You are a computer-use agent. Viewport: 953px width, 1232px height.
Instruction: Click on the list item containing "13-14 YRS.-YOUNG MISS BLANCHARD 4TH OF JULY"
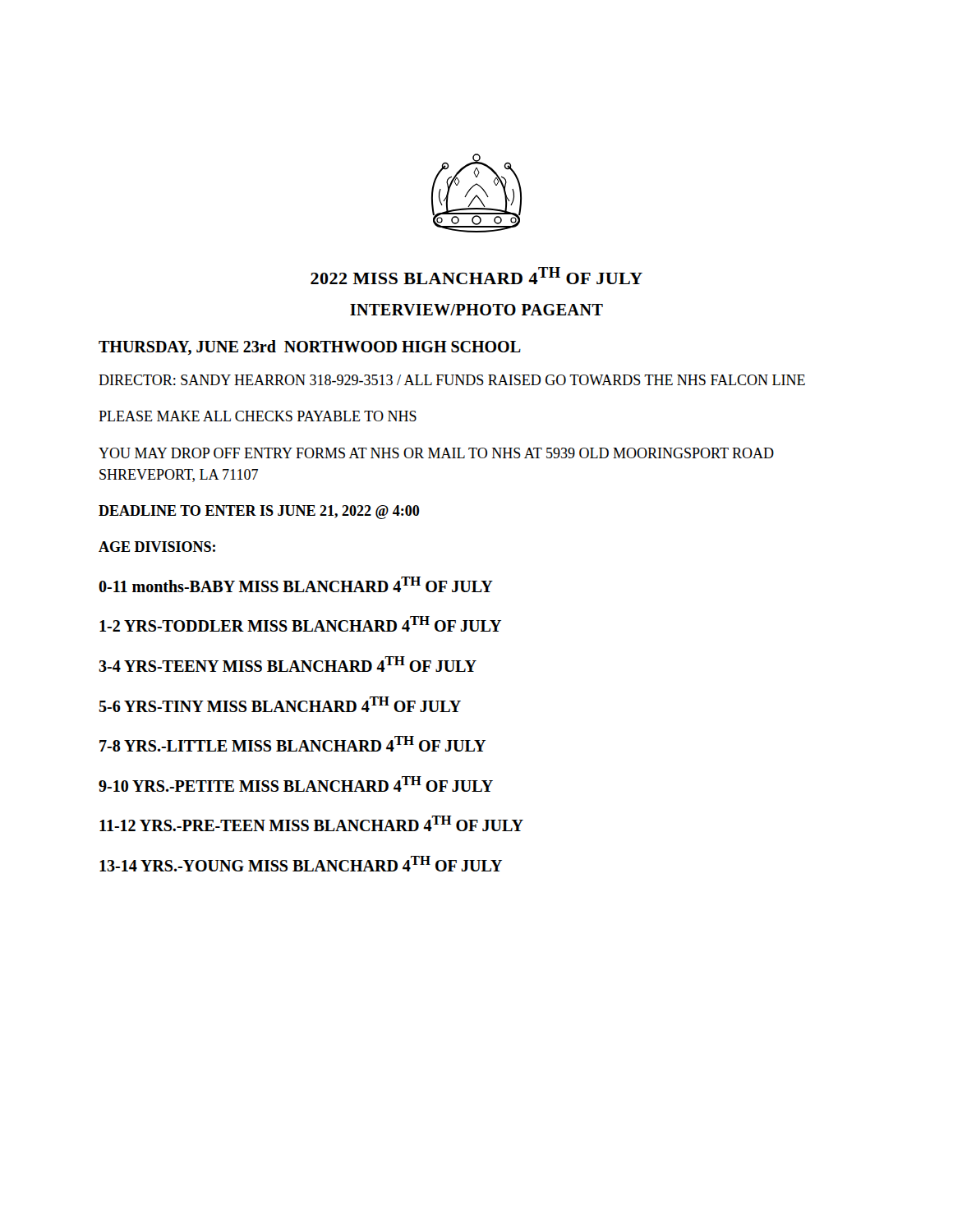click(300, 864)
